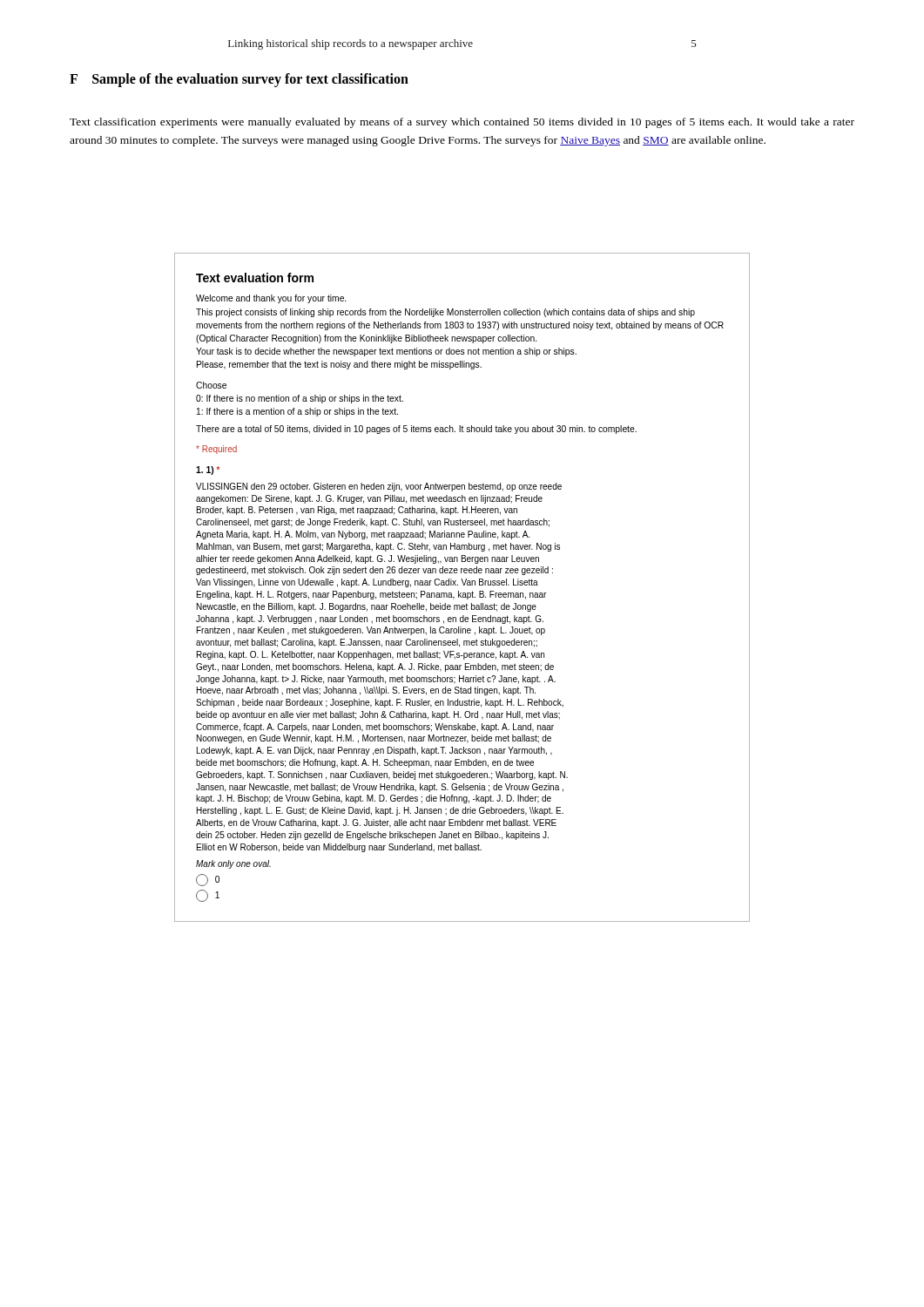924x1307 pixels.
Task: Select the title with the text "Text evaluation form"
Action: click(x=255, y=278)
